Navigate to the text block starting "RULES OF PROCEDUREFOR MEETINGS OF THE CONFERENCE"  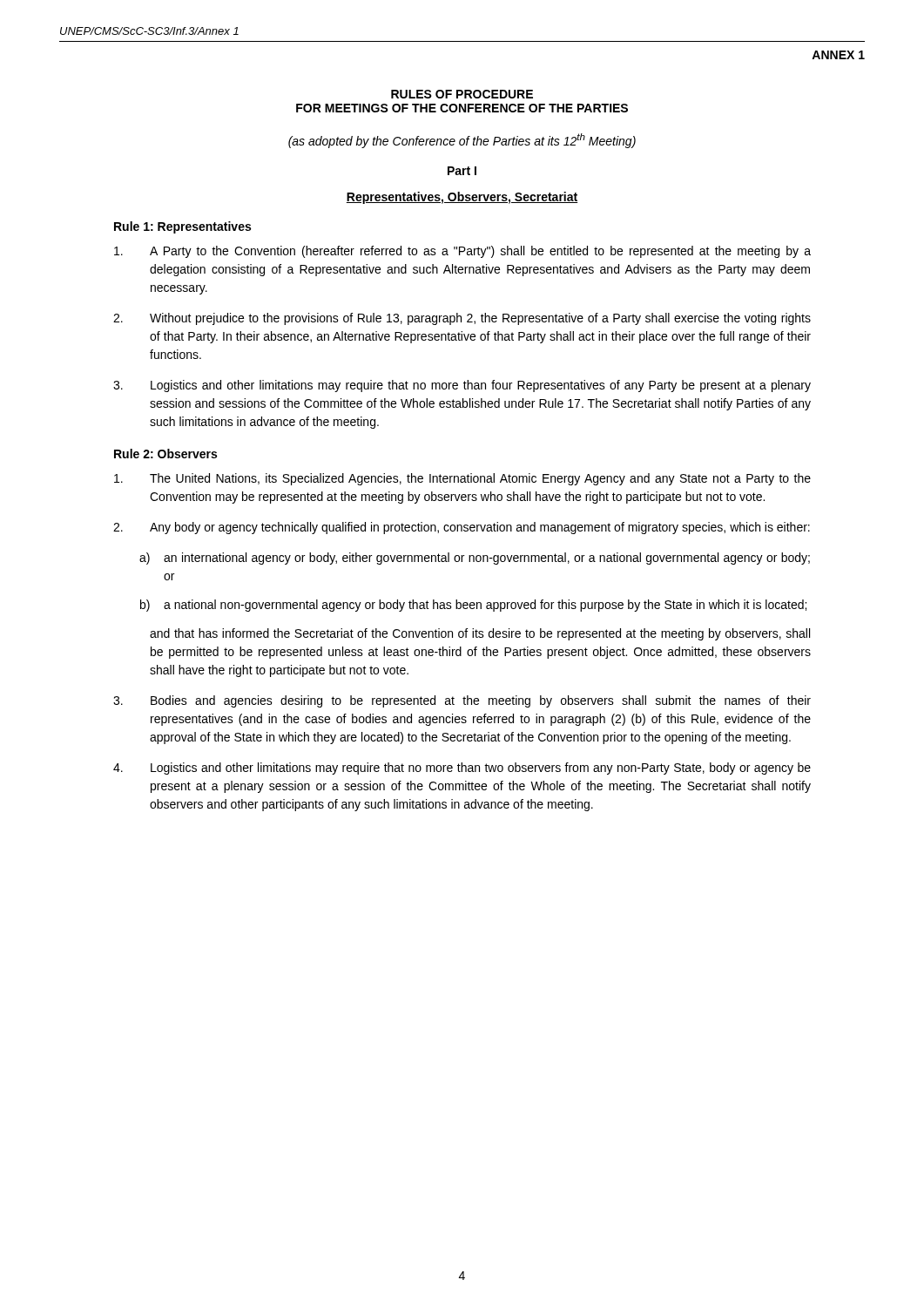462,101
